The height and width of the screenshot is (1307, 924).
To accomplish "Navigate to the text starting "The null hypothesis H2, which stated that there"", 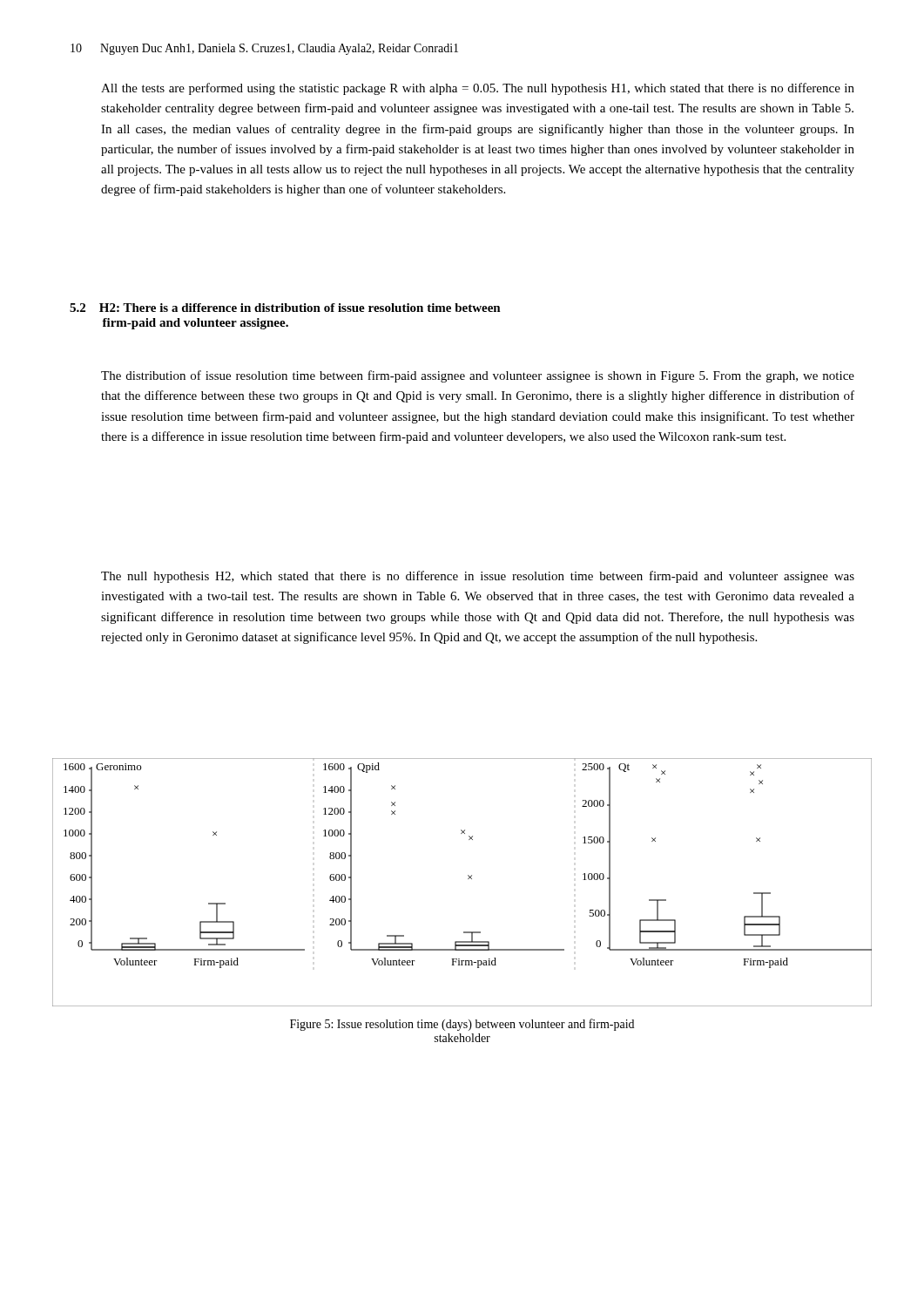I will (x=478, y=607).
